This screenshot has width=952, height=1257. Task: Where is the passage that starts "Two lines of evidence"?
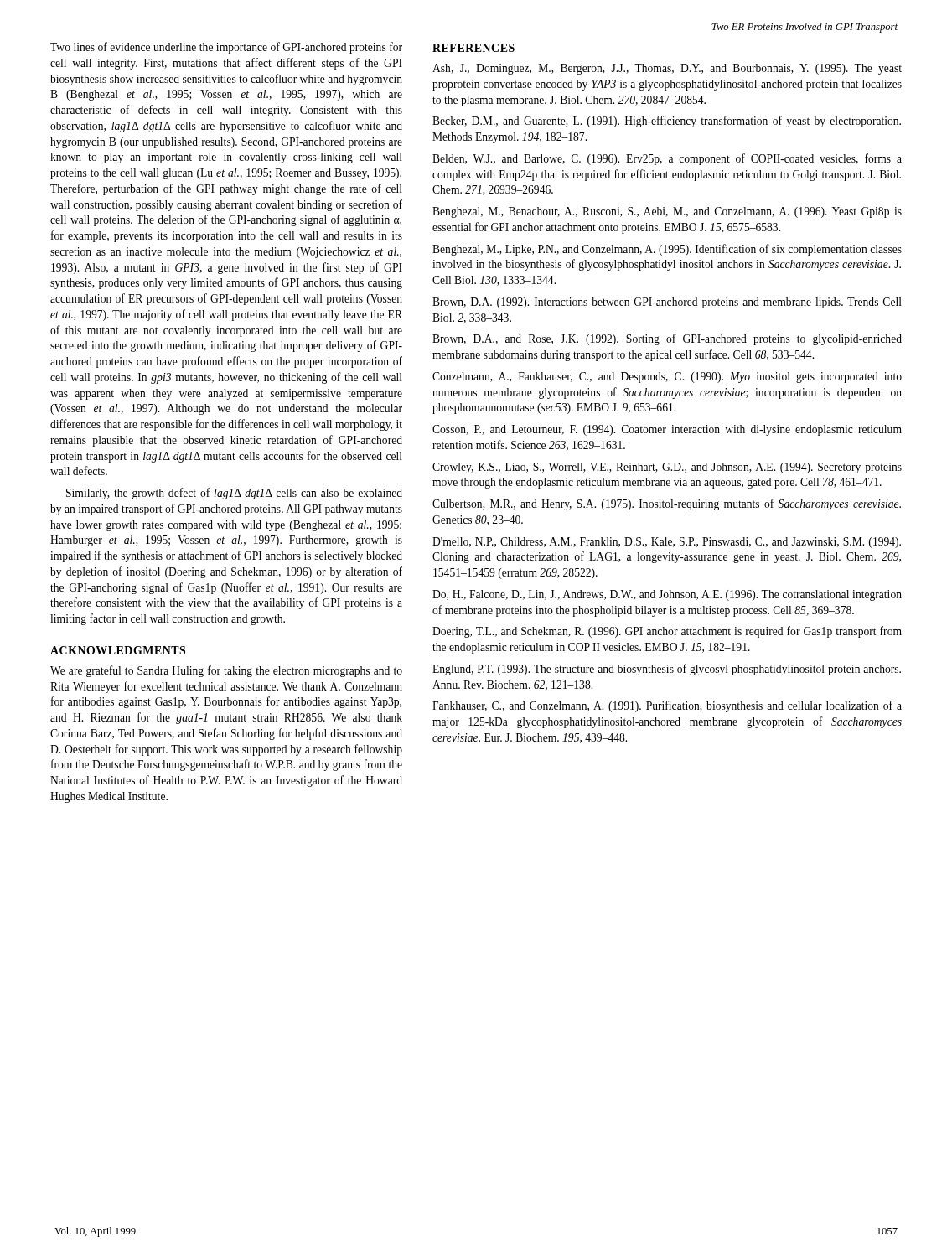226,260
